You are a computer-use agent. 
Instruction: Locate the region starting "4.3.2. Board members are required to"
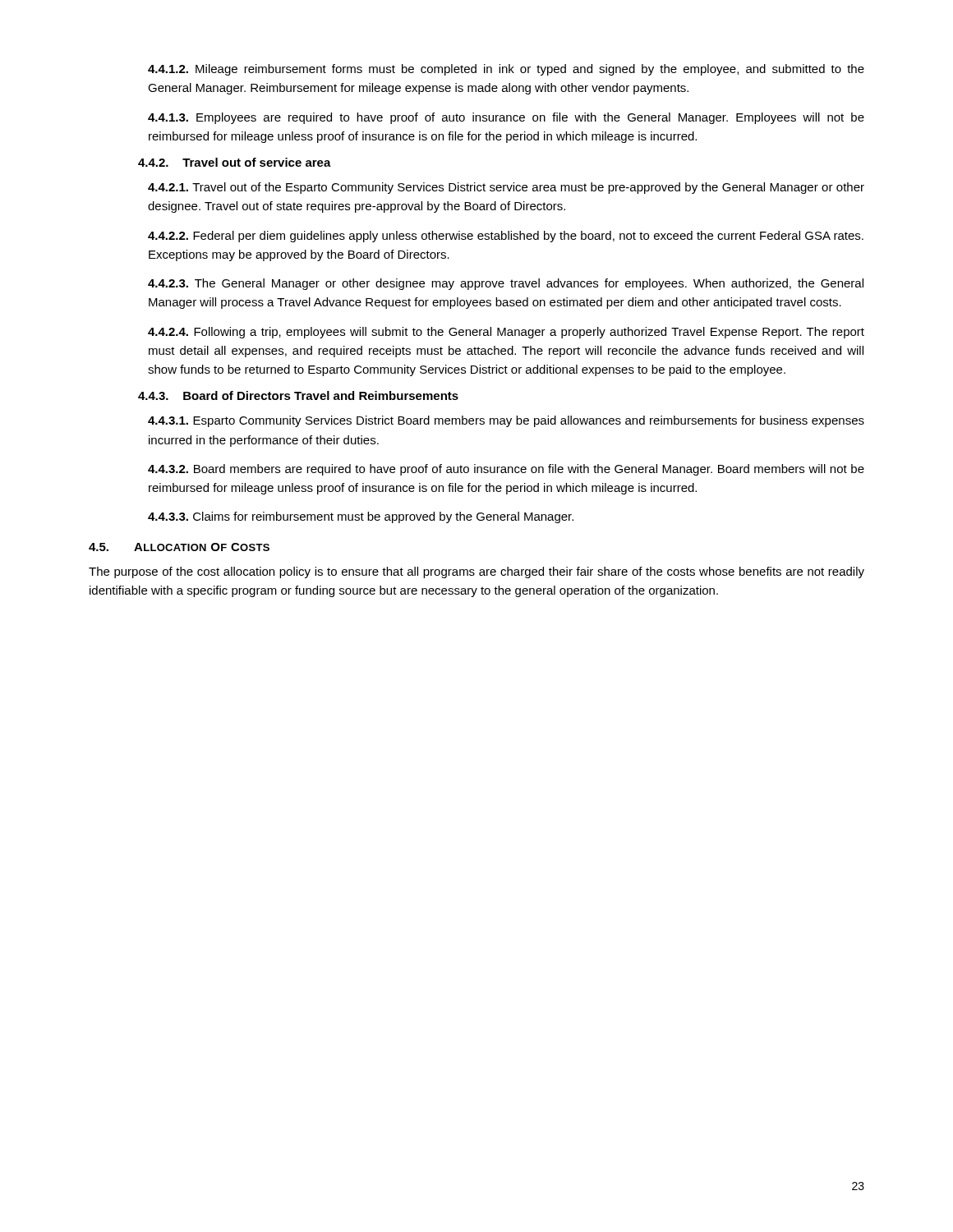pos(476,478)
